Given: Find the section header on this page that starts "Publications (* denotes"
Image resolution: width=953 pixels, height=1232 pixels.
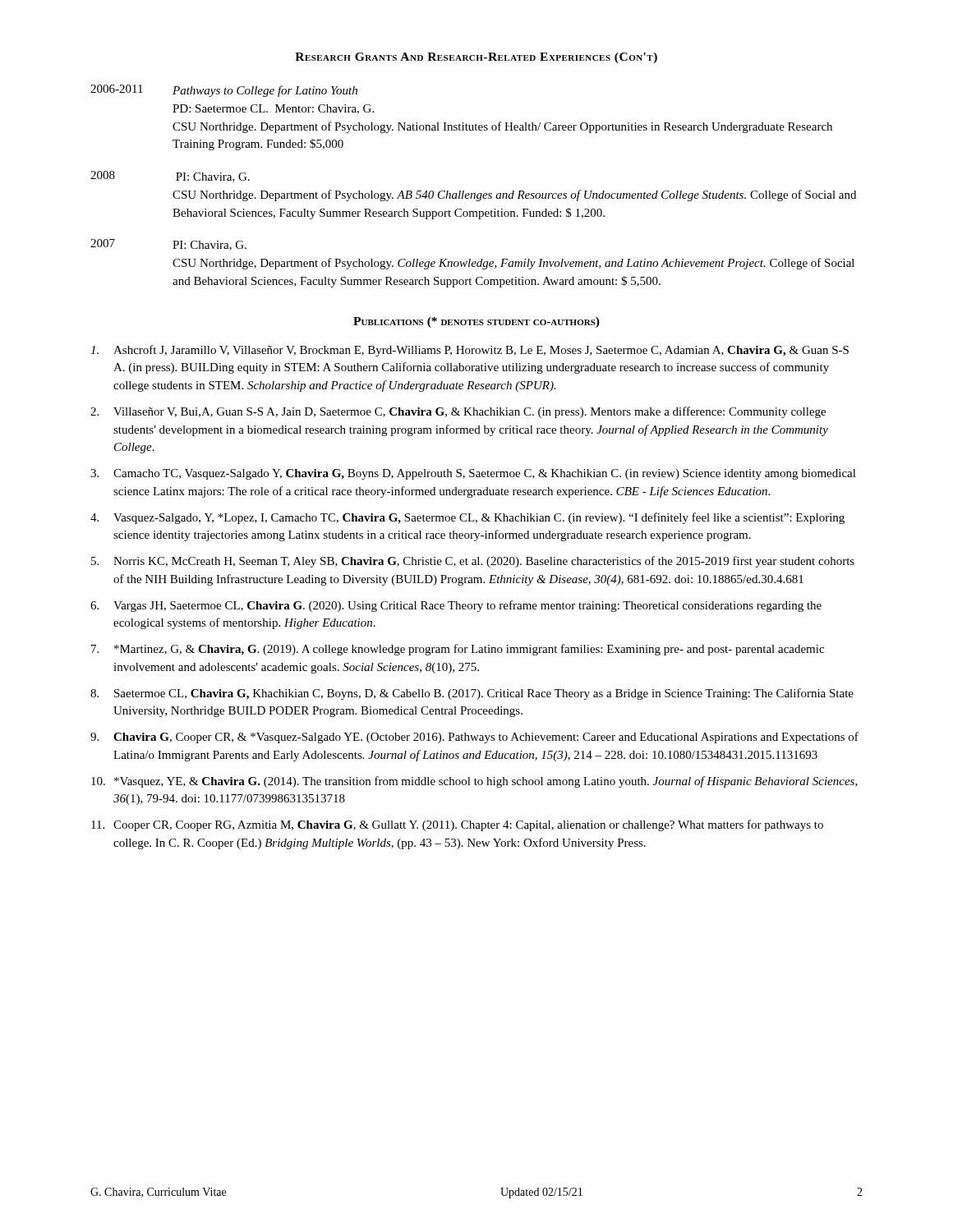Looking at the screenshot, I should pos(476,320).
